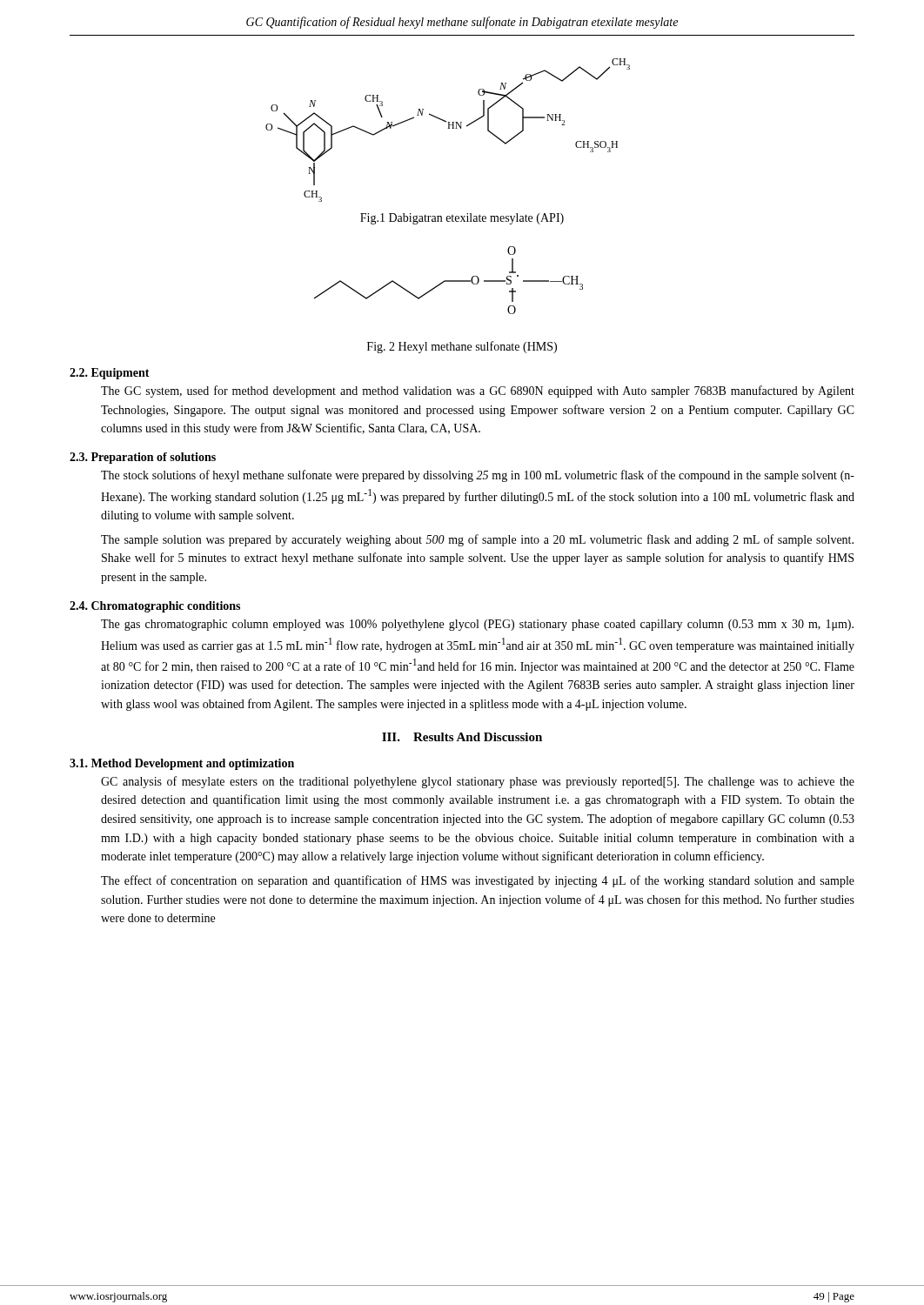Point to "Fig.1 Dabigatran etexilate mesylate (API)"
This screenshot has width=924, height=1305.
click(x=462, y=218)
